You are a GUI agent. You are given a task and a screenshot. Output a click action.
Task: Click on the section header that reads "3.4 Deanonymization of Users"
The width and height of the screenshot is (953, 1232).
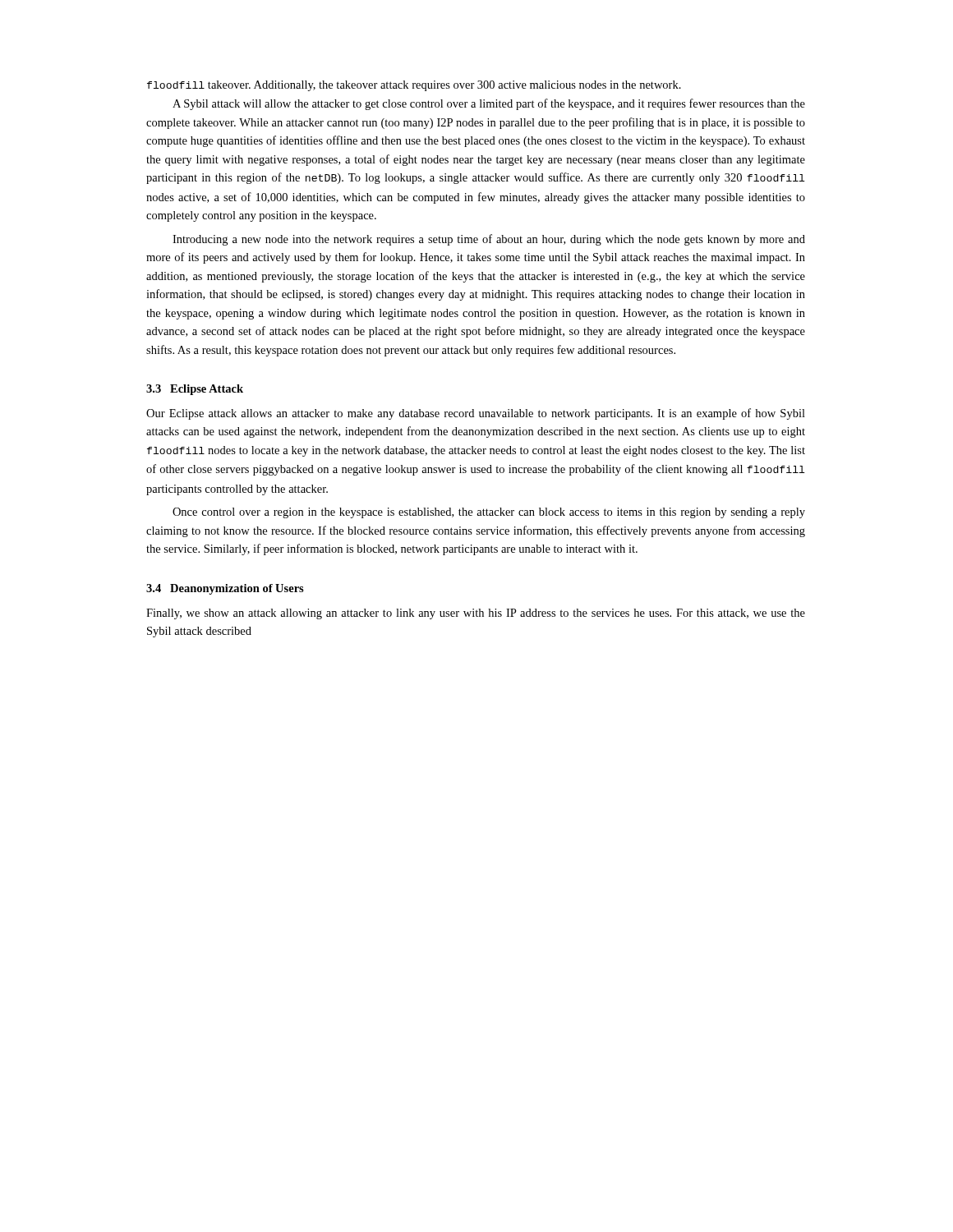[225, 588]
